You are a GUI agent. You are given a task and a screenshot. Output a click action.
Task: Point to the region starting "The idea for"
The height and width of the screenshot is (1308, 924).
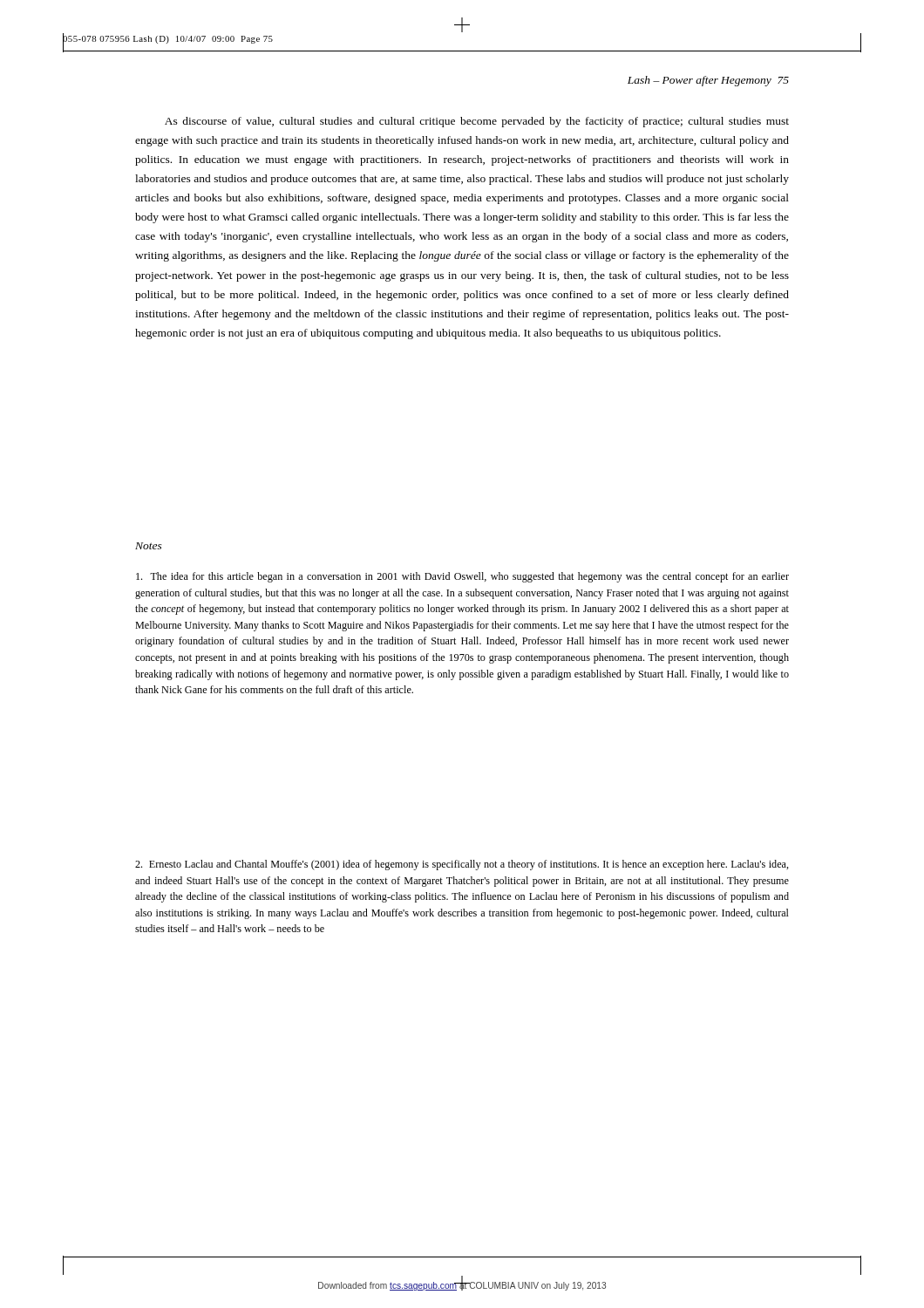pyautogui.click(x=462, y=633)
